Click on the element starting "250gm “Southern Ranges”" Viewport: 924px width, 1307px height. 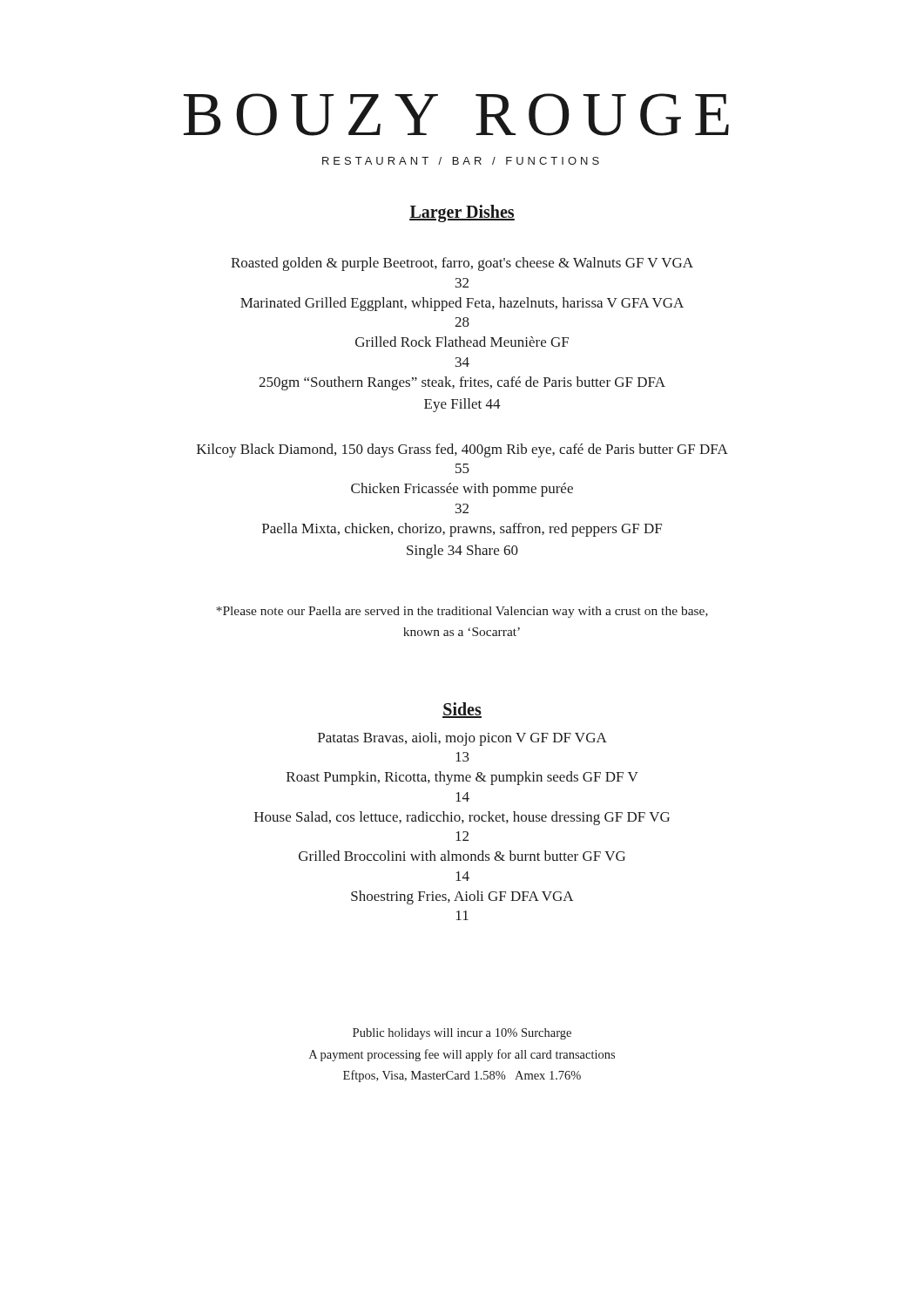pyautogui.click(x=462, y=393)
